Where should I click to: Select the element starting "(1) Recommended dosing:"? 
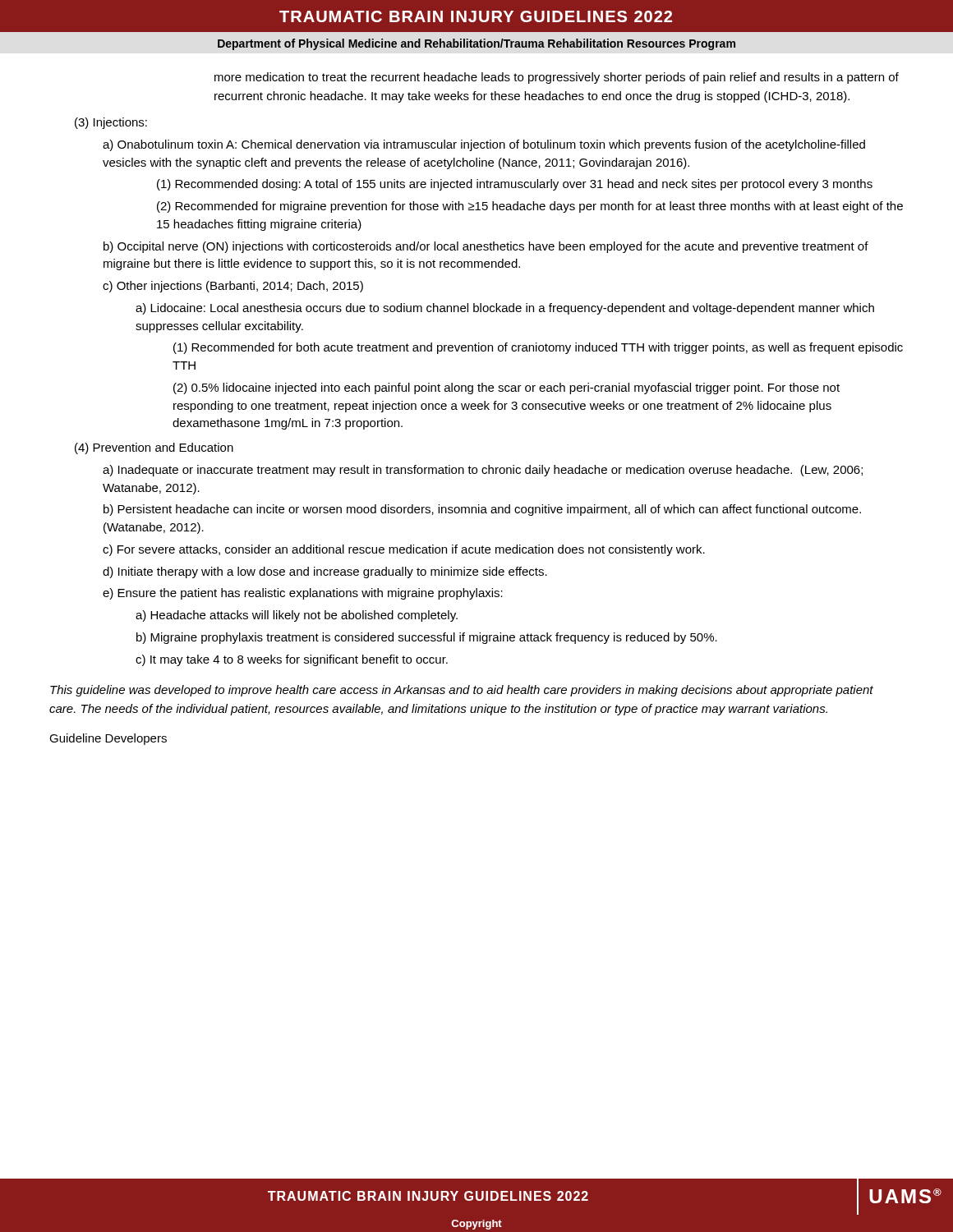[514, 184]
